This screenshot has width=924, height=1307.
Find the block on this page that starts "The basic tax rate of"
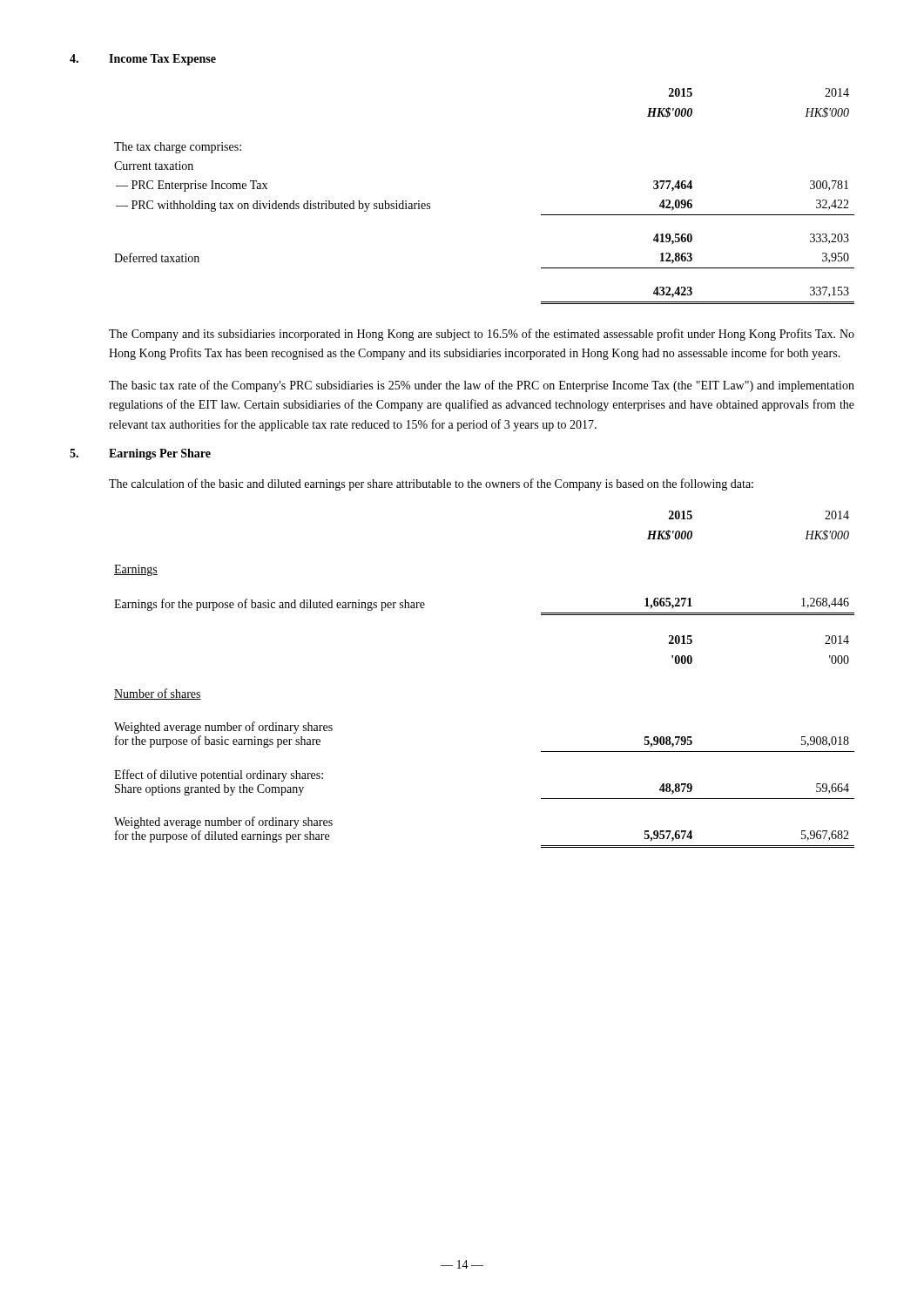482,405
